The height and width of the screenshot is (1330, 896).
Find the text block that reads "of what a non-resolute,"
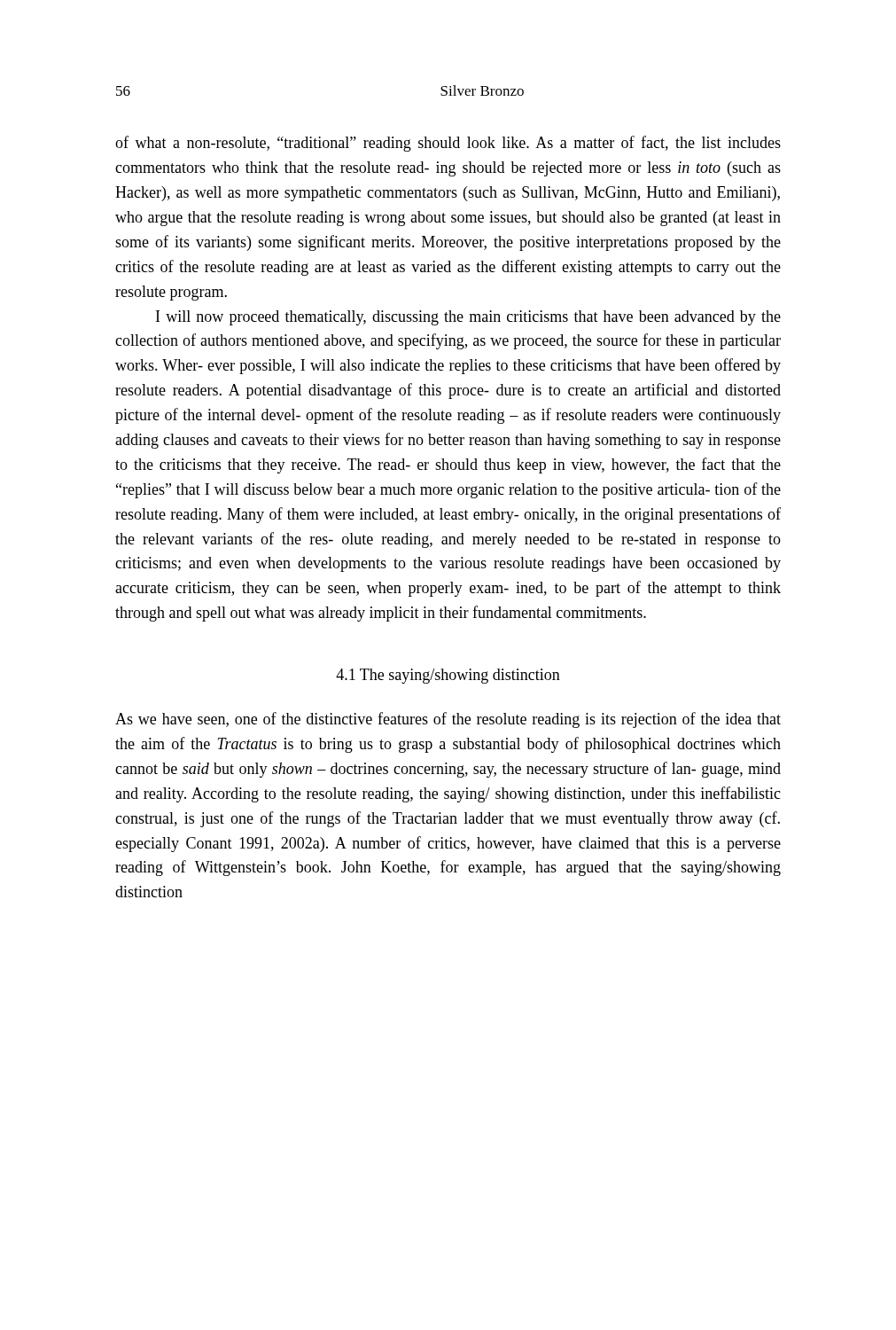[448, 217]
